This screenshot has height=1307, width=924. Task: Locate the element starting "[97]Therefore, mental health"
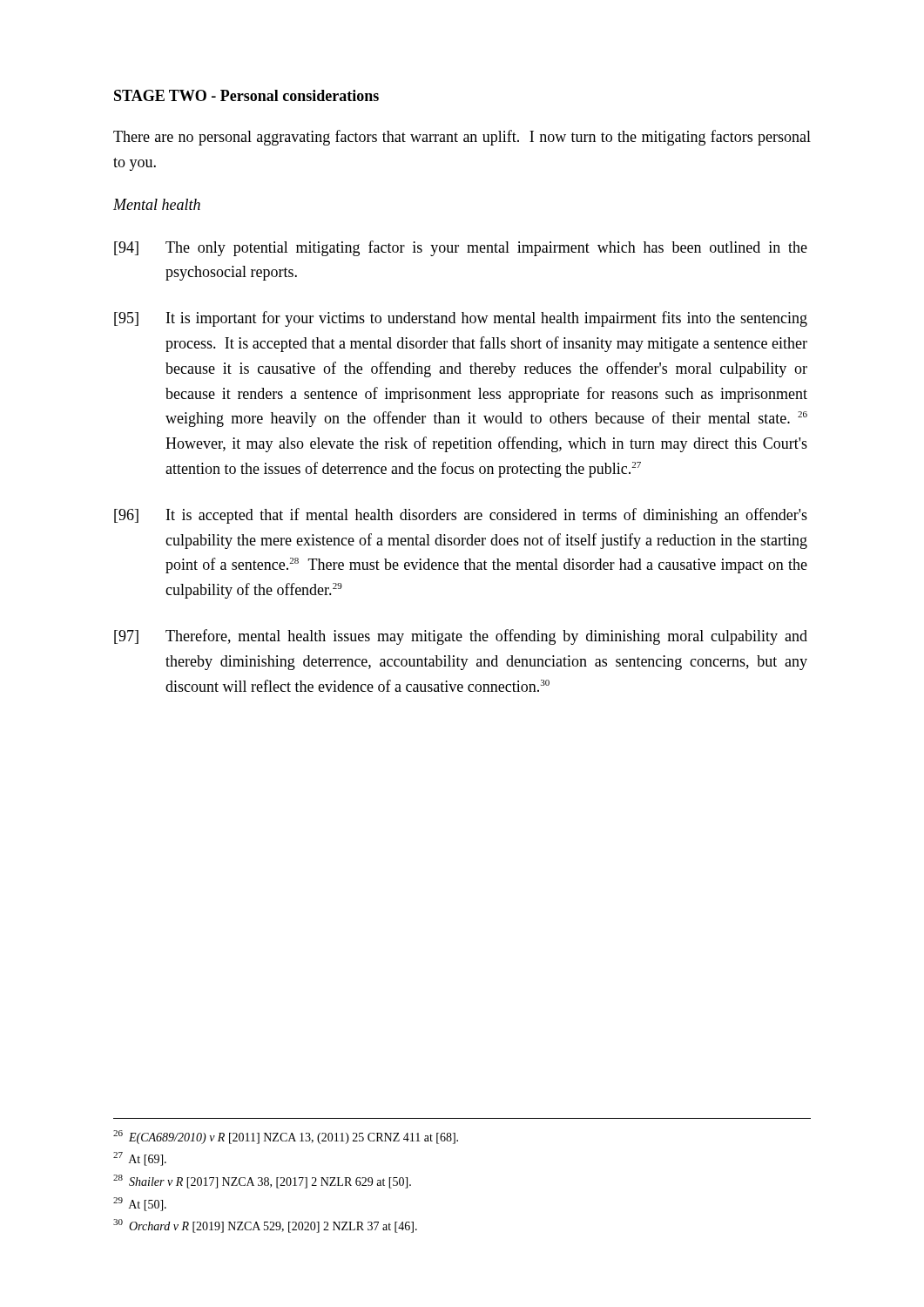point(460,661)
